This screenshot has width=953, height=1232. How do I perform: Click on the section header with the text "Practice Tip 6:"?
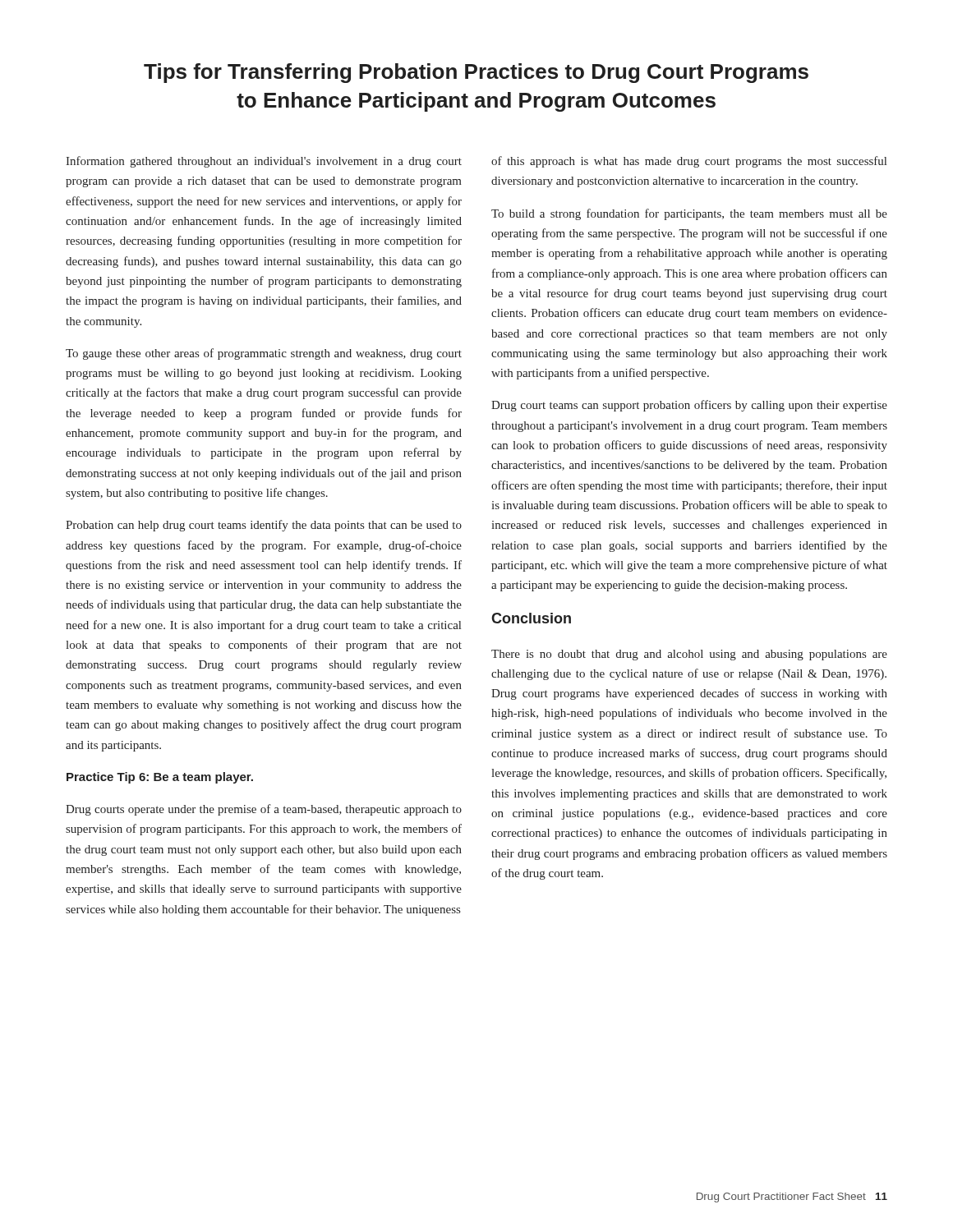click(x=160, y=778)
